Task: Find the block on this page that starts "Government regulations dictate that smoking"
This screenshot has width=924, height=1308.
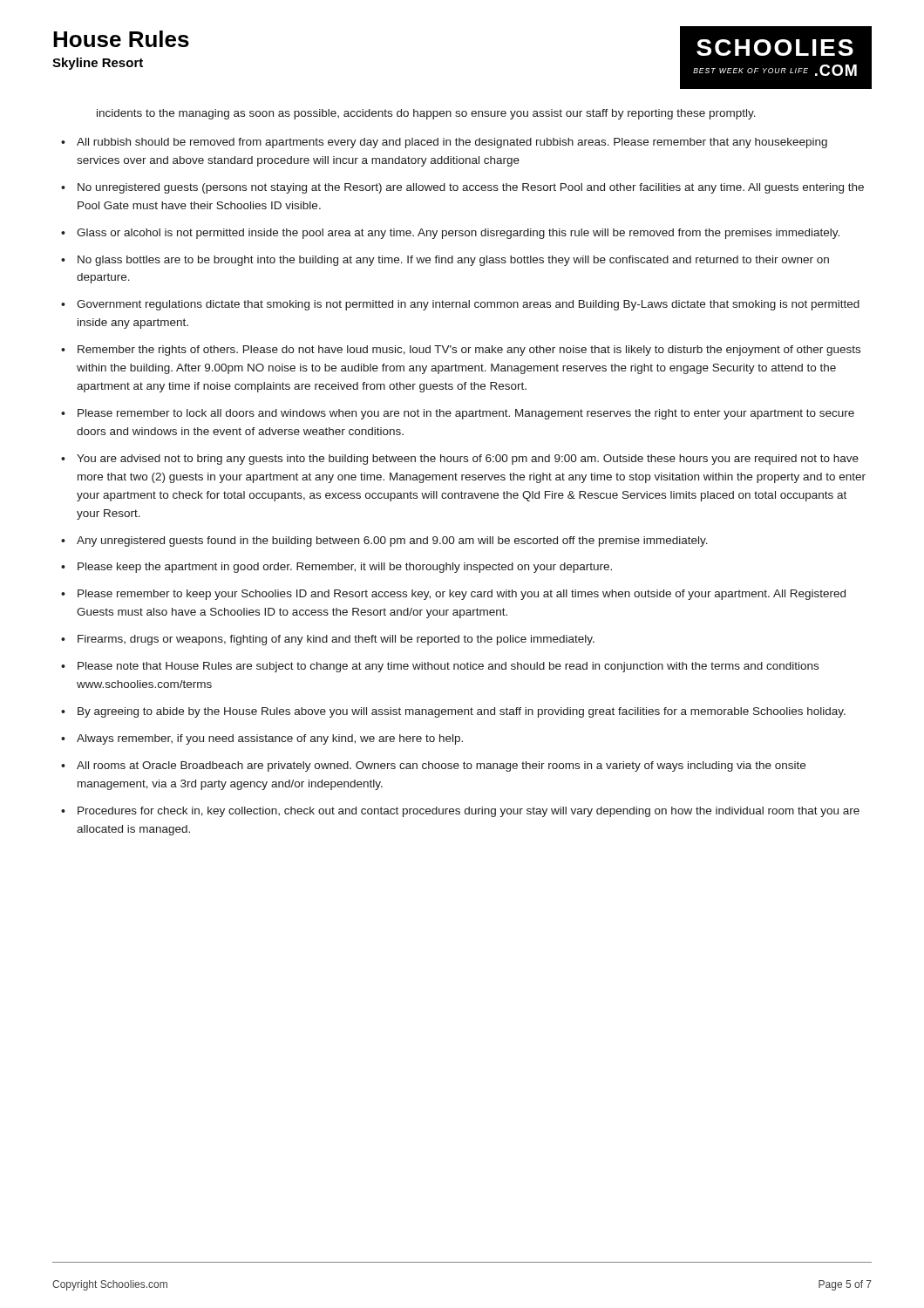Action: point(468,313)
